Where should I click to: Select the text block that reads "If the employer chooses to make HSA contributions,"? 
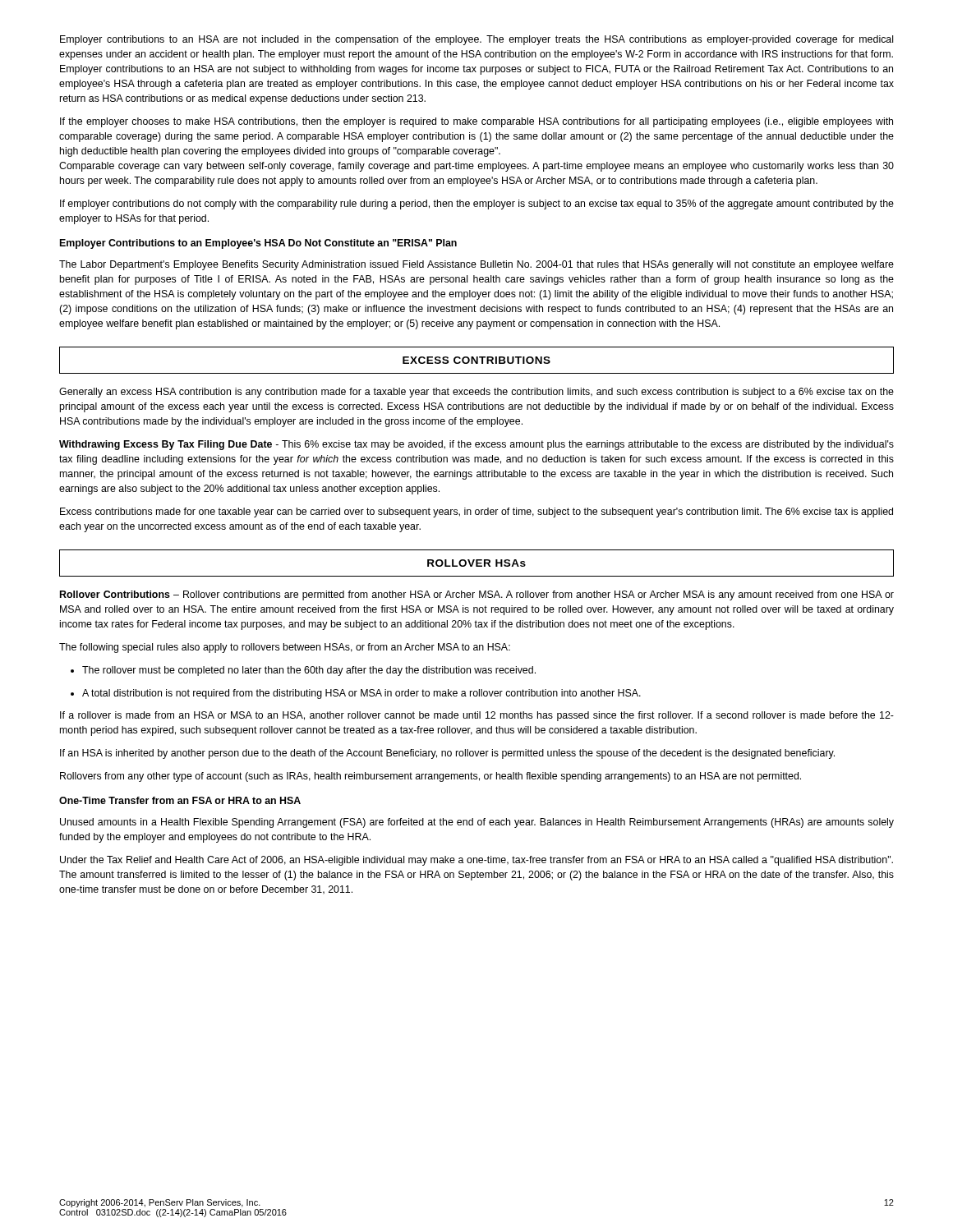point(476,152)
